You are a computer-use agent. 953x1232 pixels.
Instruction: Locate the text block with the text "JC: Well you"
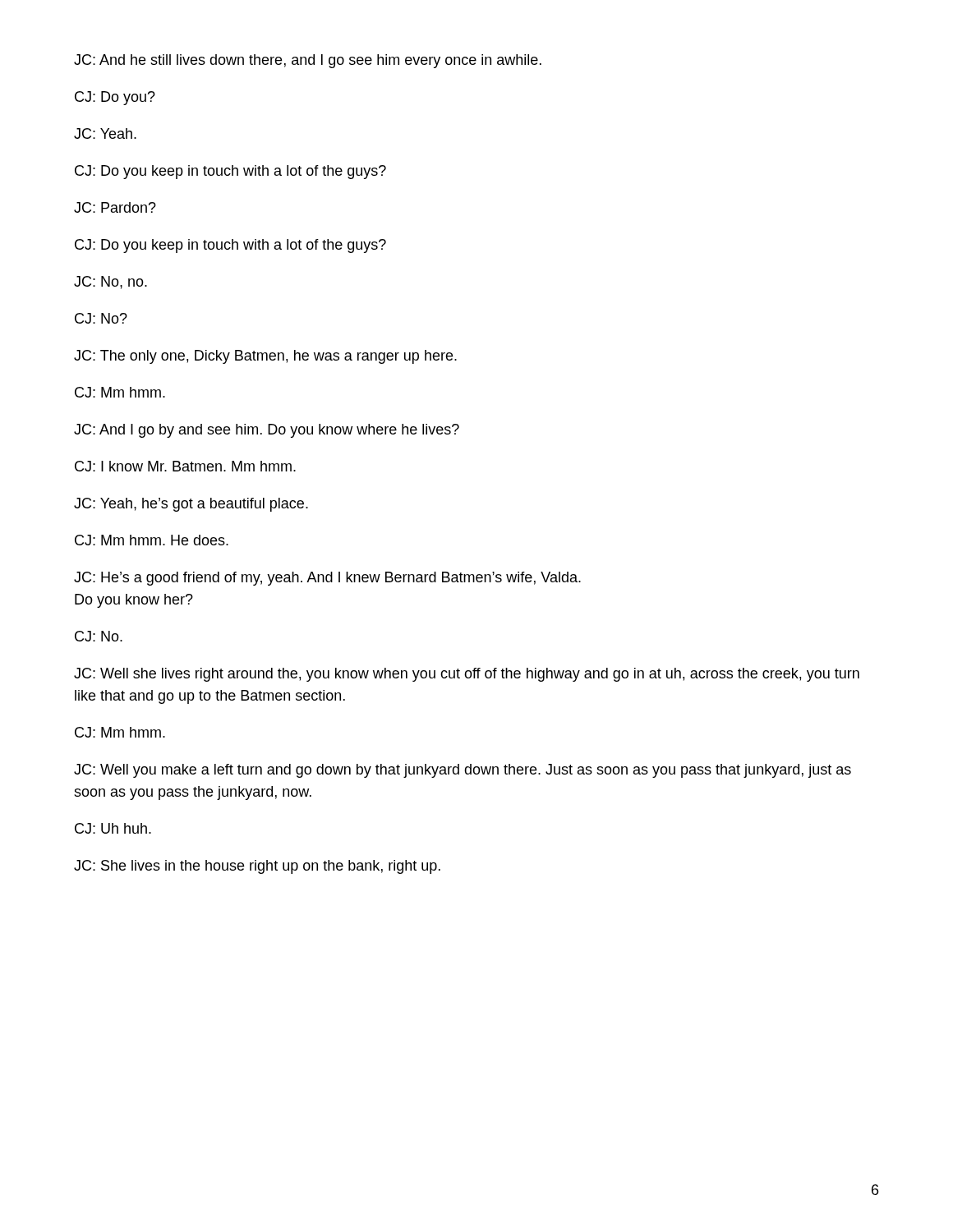coord(463,781)
